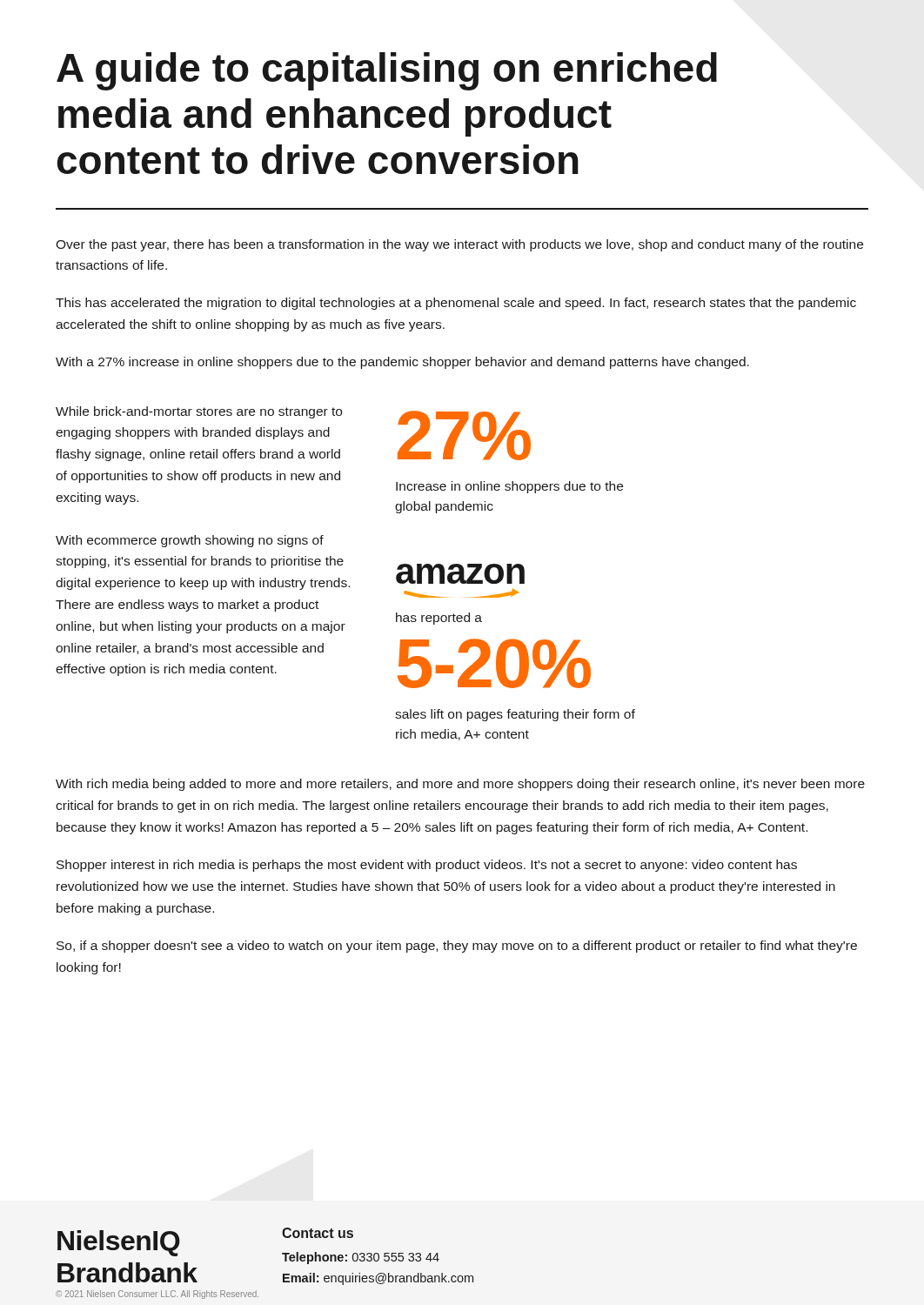Locate the text block that reads "With rich media being added to more and"
Viewport: 924px width, 1305px height.
point(460,805)
